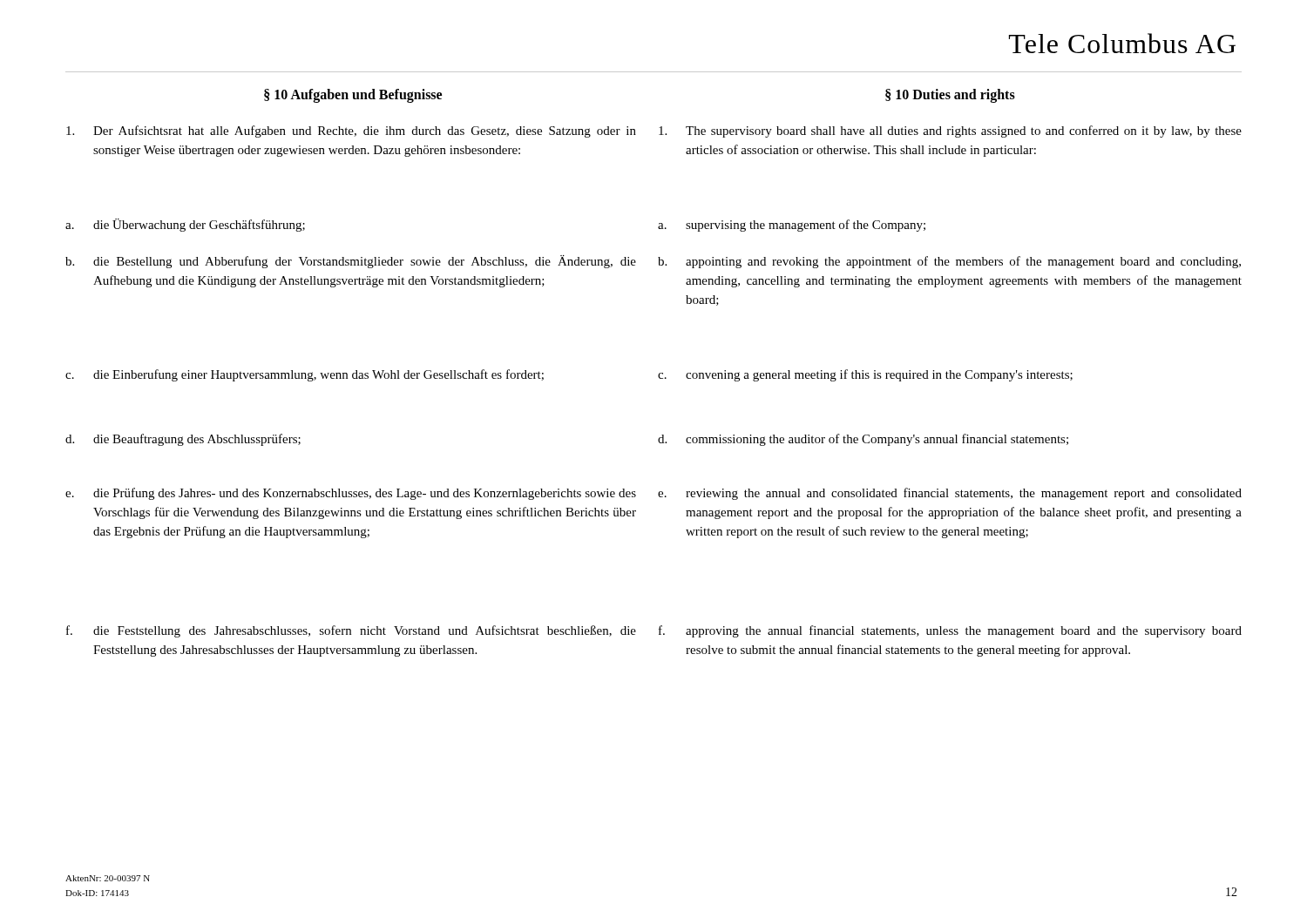
Task: Navigate to the block starting "Der Aufsichtsrat hat alle Aufgaben und"
Action: pyautogui.click(x=351, y=141)
